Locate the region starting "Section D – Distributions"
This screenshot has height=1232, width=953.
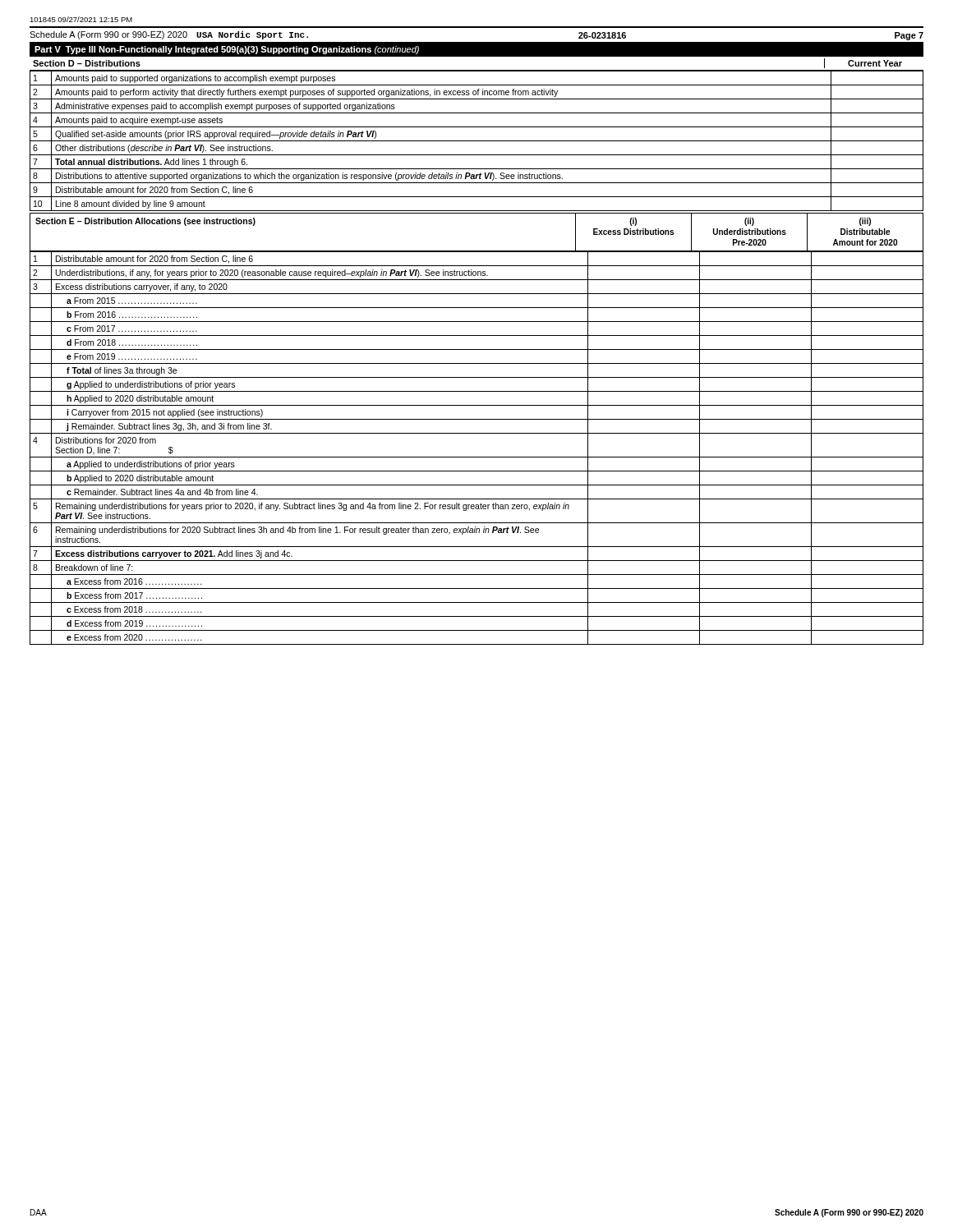87,63
